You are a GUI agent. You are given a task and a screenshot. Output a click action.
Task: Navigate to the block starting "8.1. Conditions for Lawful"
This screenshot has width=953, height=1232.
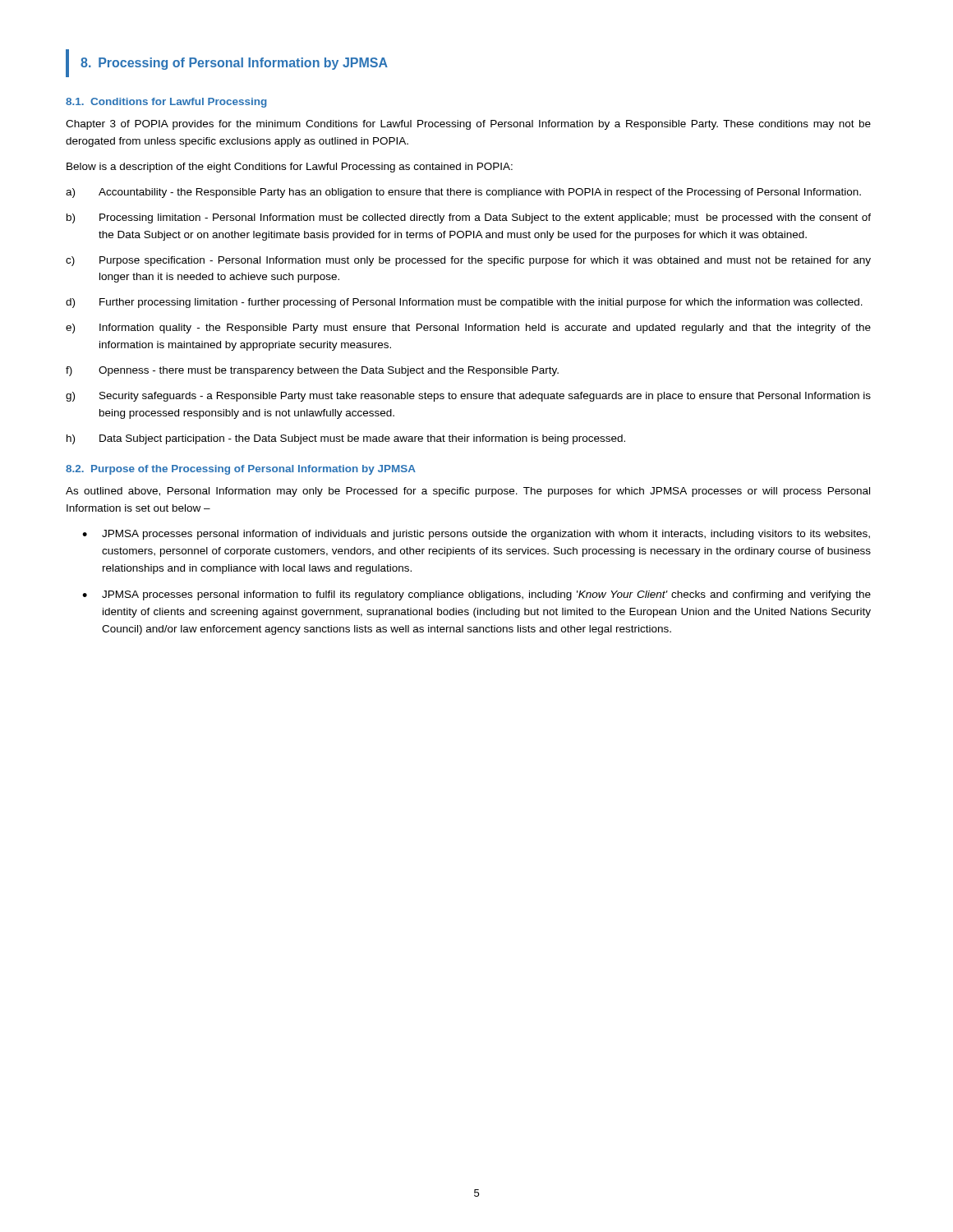[x=166, y=101]
